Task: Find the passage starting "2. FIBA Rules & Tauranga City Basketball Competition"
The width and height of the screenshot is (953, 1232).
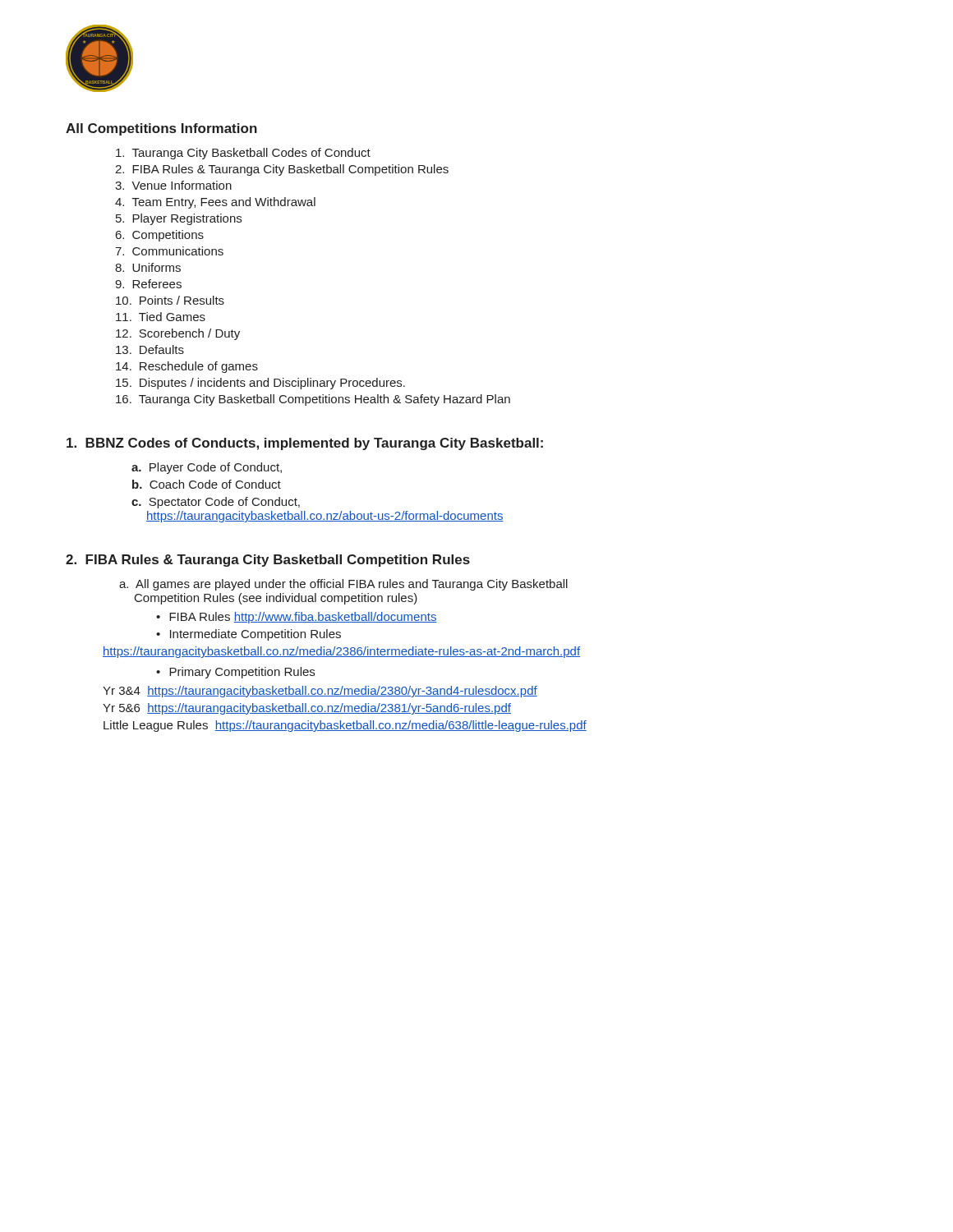Action: [268, 560]
